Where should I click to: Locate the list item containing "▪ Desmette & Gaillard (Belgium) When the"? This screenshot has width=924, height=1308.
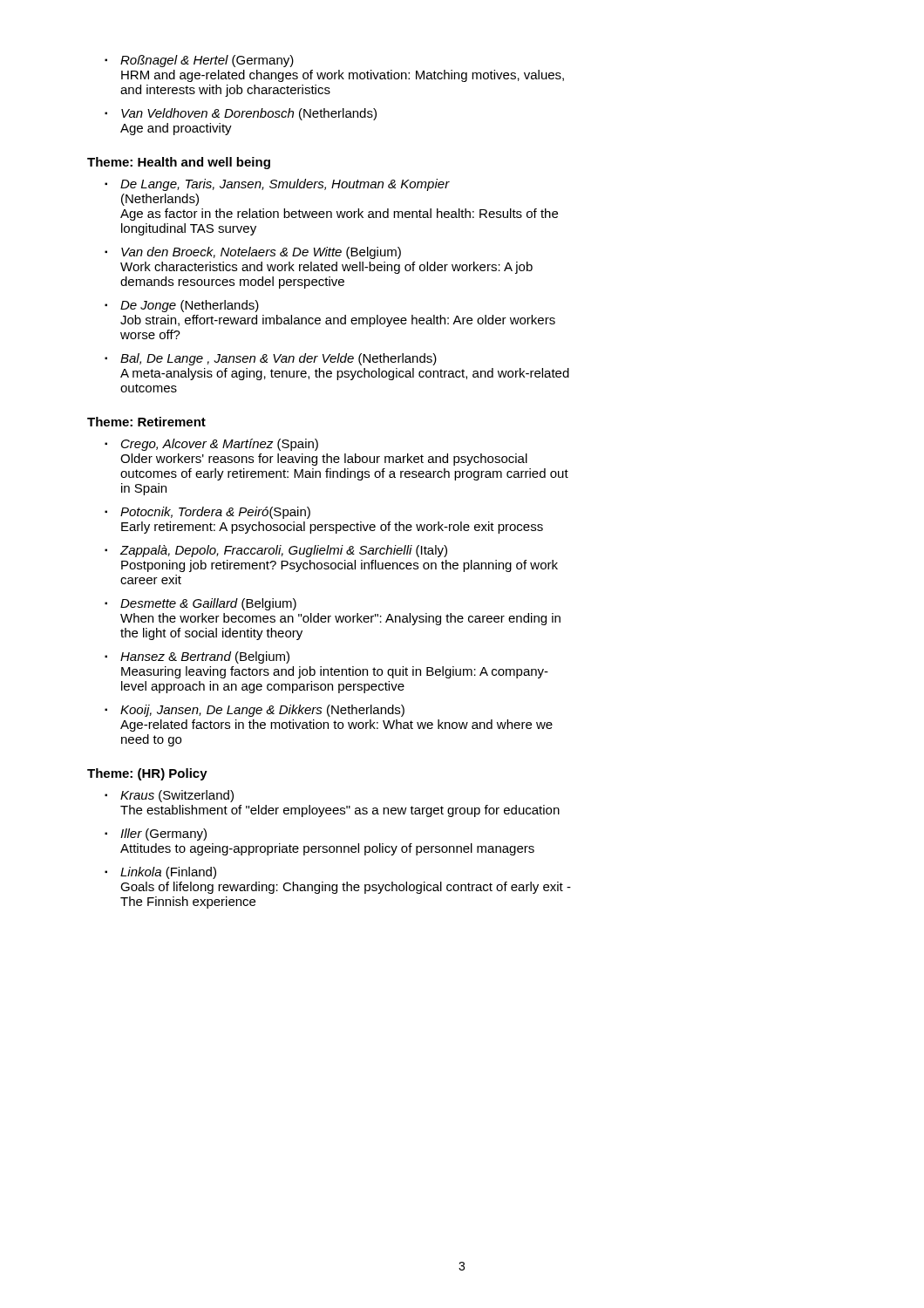[x=471, y=618]
